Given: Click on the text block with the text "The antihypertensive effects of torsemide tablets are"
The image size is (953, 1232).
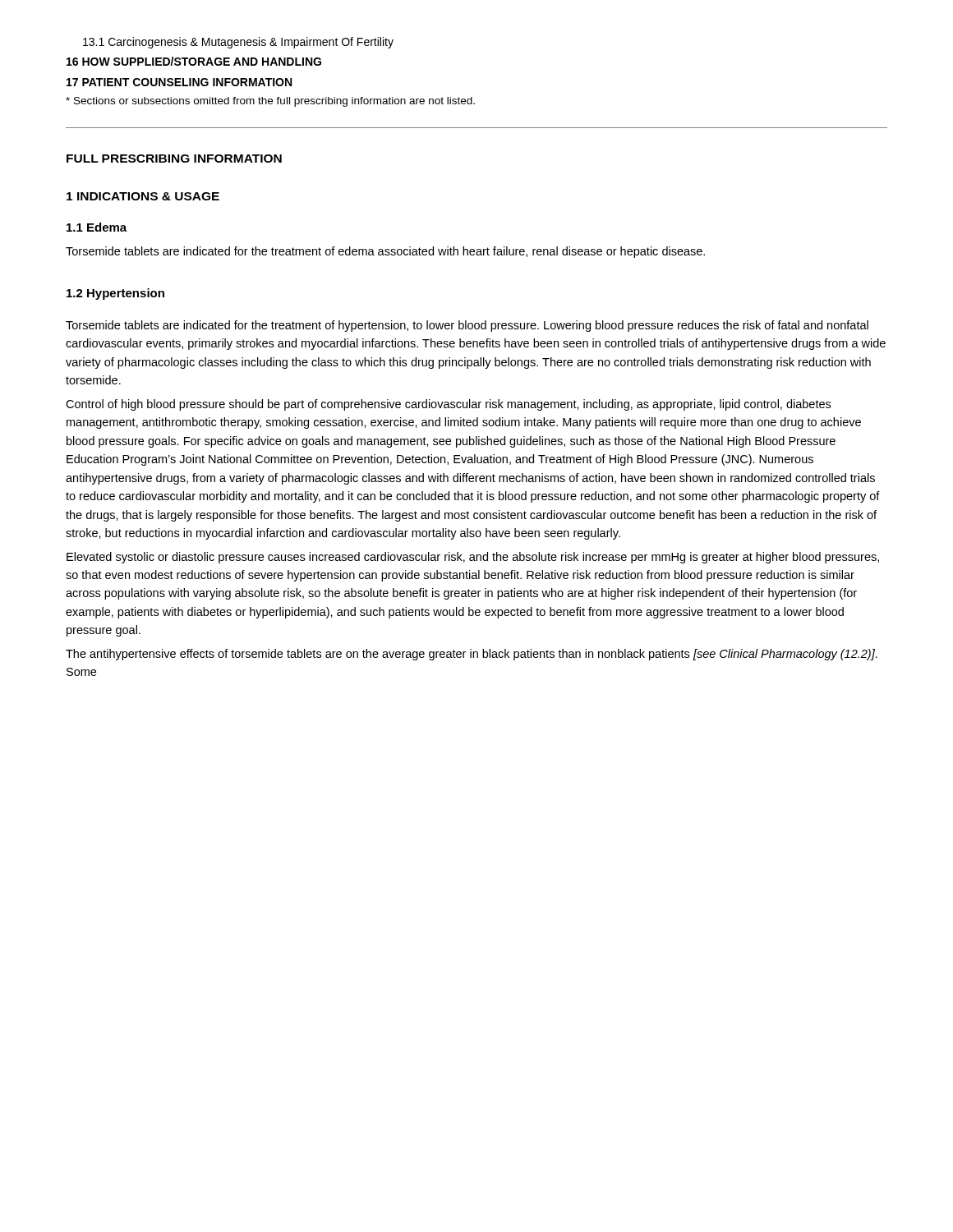Looking at the screenshot, I should point(472,663).
